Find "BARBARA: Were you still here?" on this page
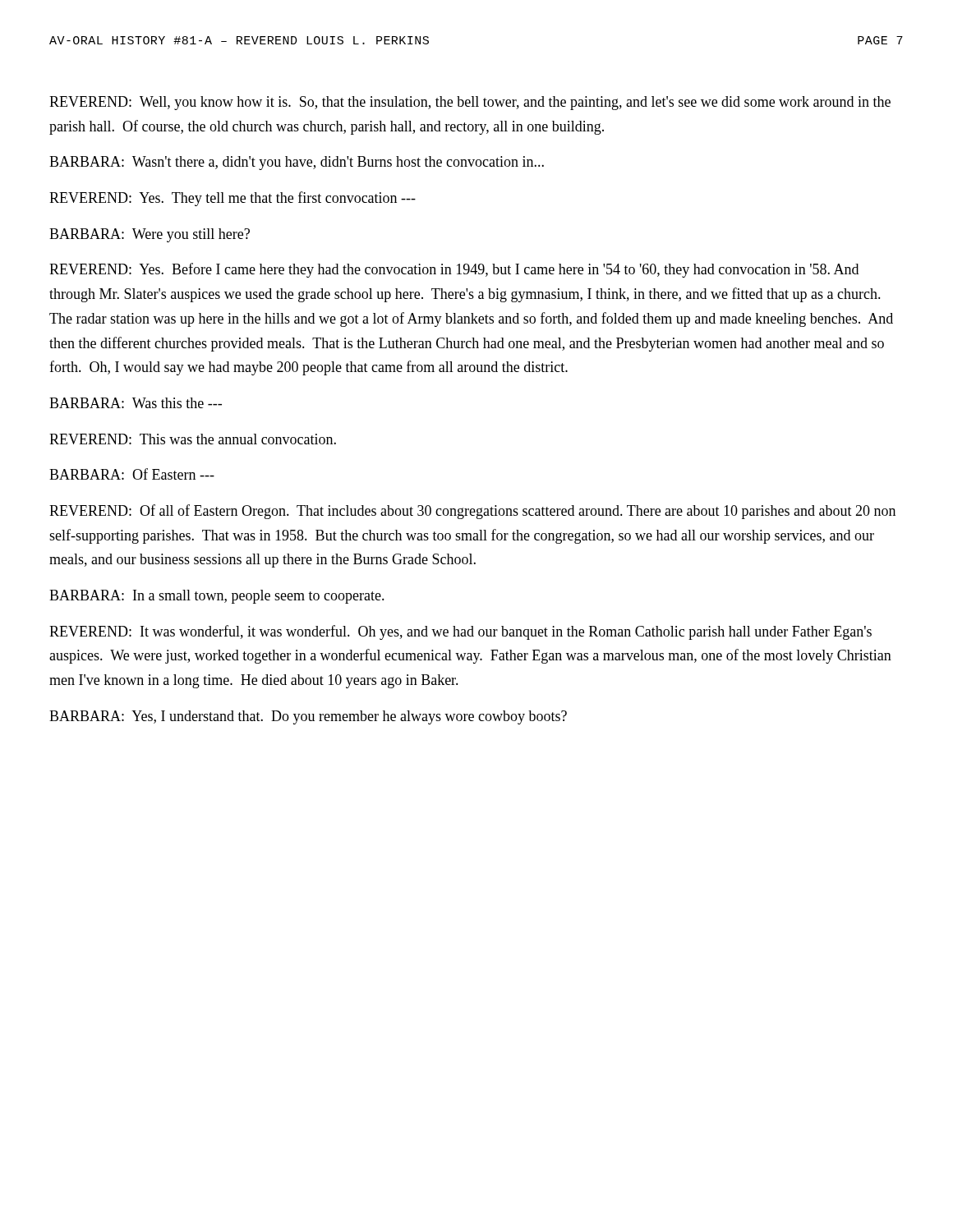This screenshot has height=1232, width=953. click(x=150, y=234)
